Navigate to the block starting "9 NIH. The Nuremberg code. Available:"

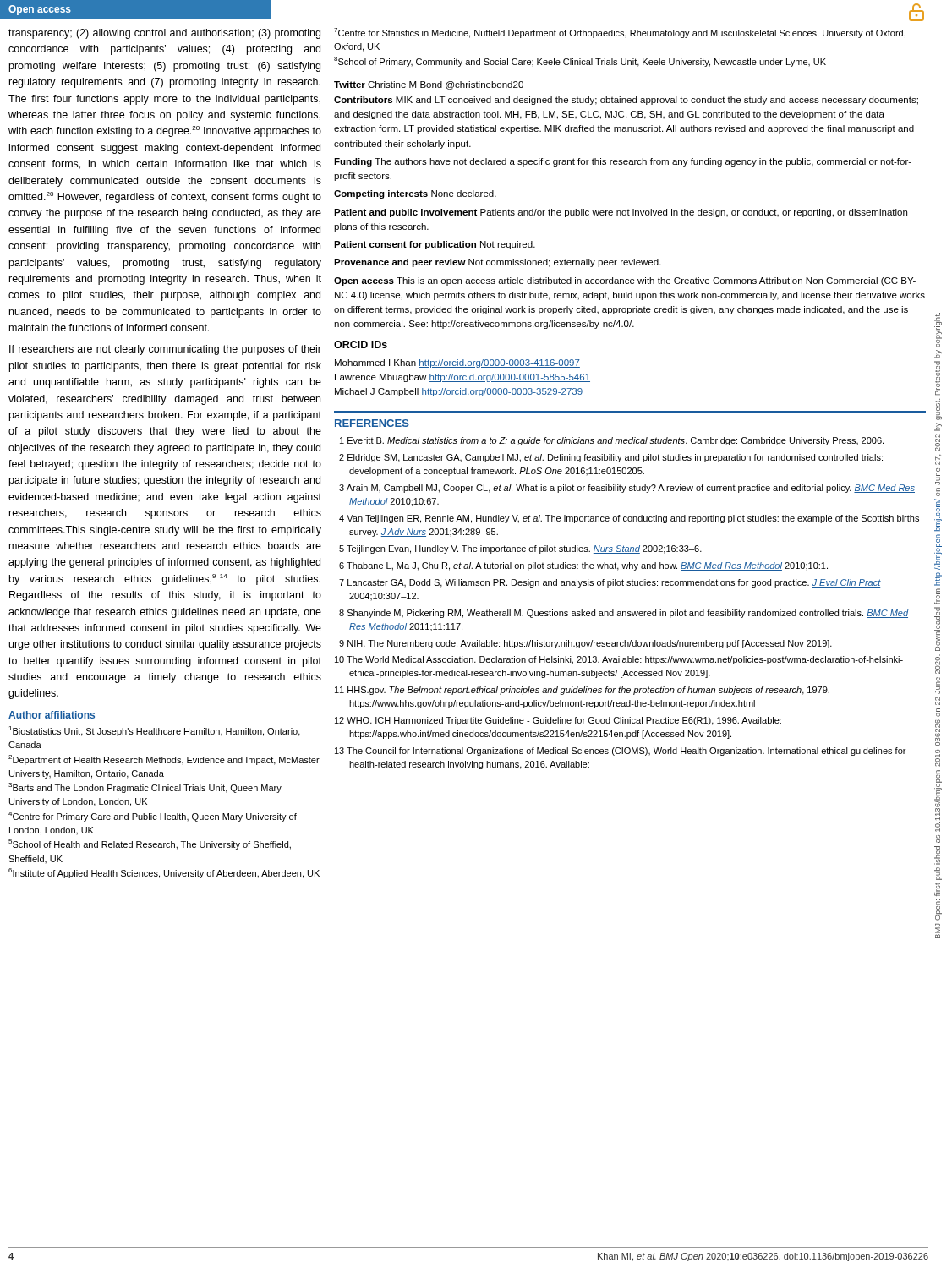583,643
